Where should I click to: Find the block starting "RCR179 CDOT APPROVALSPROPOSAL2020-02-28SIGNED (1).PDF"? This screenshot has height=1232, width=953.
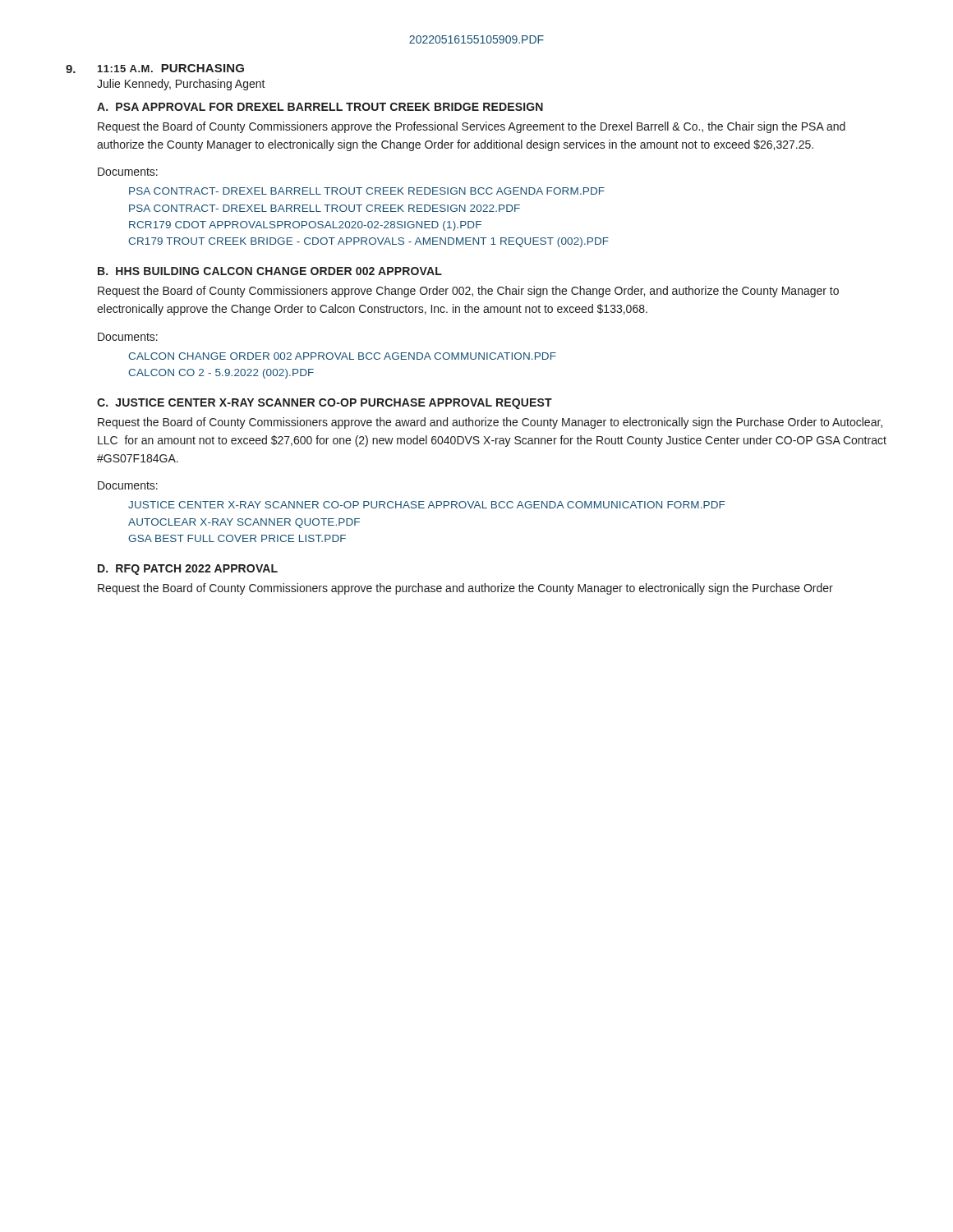tap(305, 226)
